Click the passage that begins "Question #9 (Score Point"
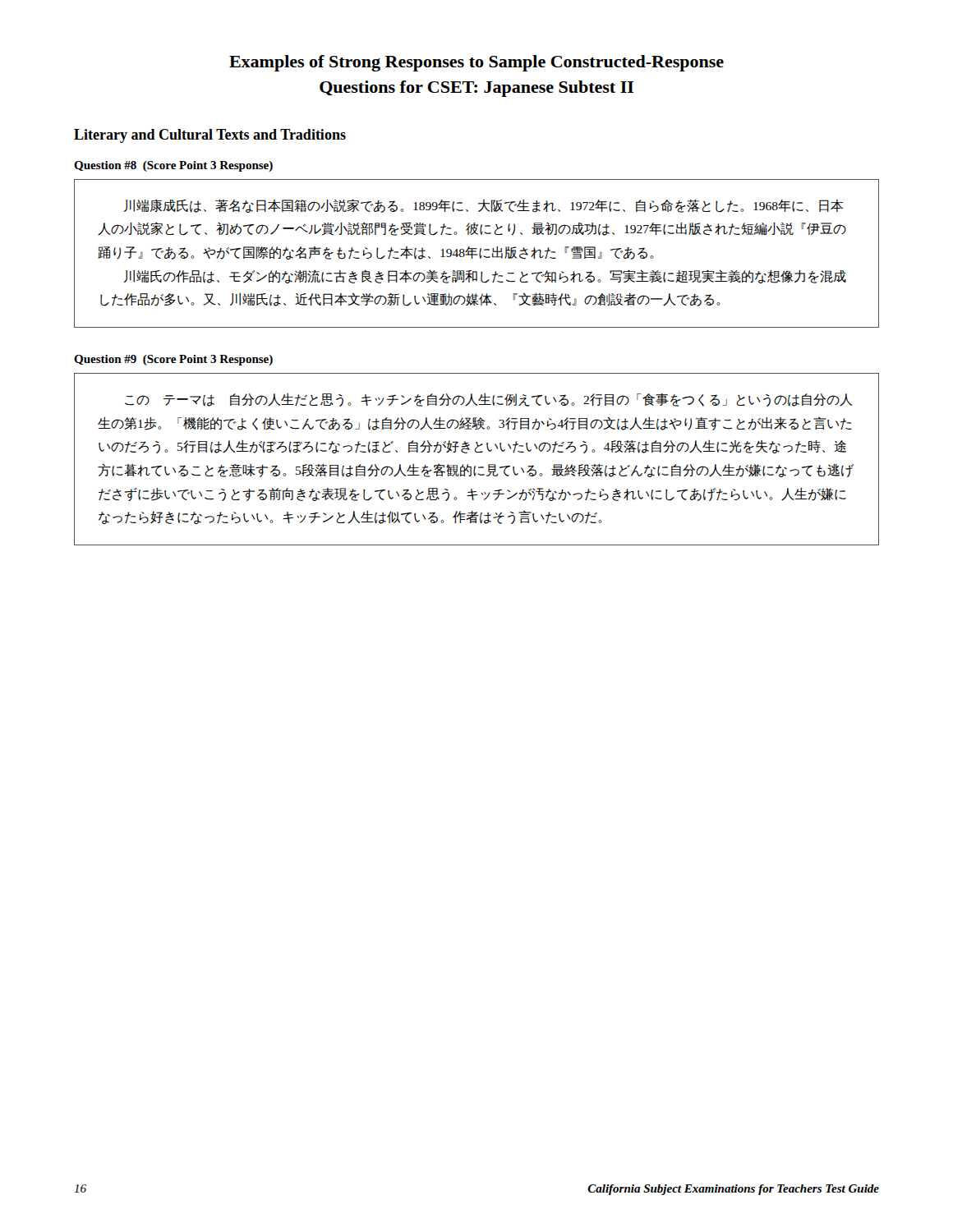This screenshot has width=953, height=1232. click(173, 359)
